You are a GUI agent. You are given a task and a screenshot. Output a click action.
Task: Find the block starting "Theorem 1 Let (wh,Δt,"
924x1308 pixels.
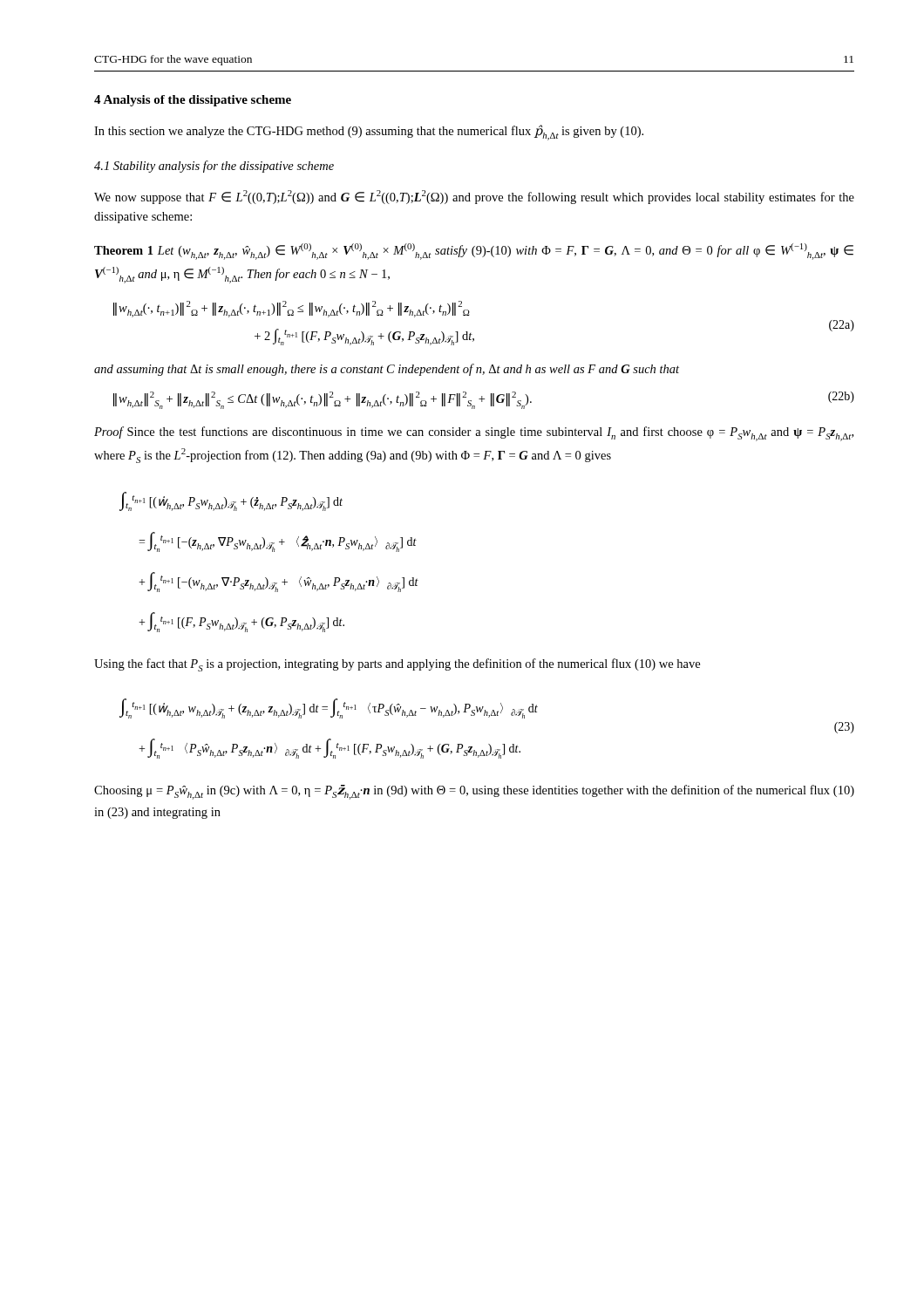pyautogui.click(x=474, y=262)
